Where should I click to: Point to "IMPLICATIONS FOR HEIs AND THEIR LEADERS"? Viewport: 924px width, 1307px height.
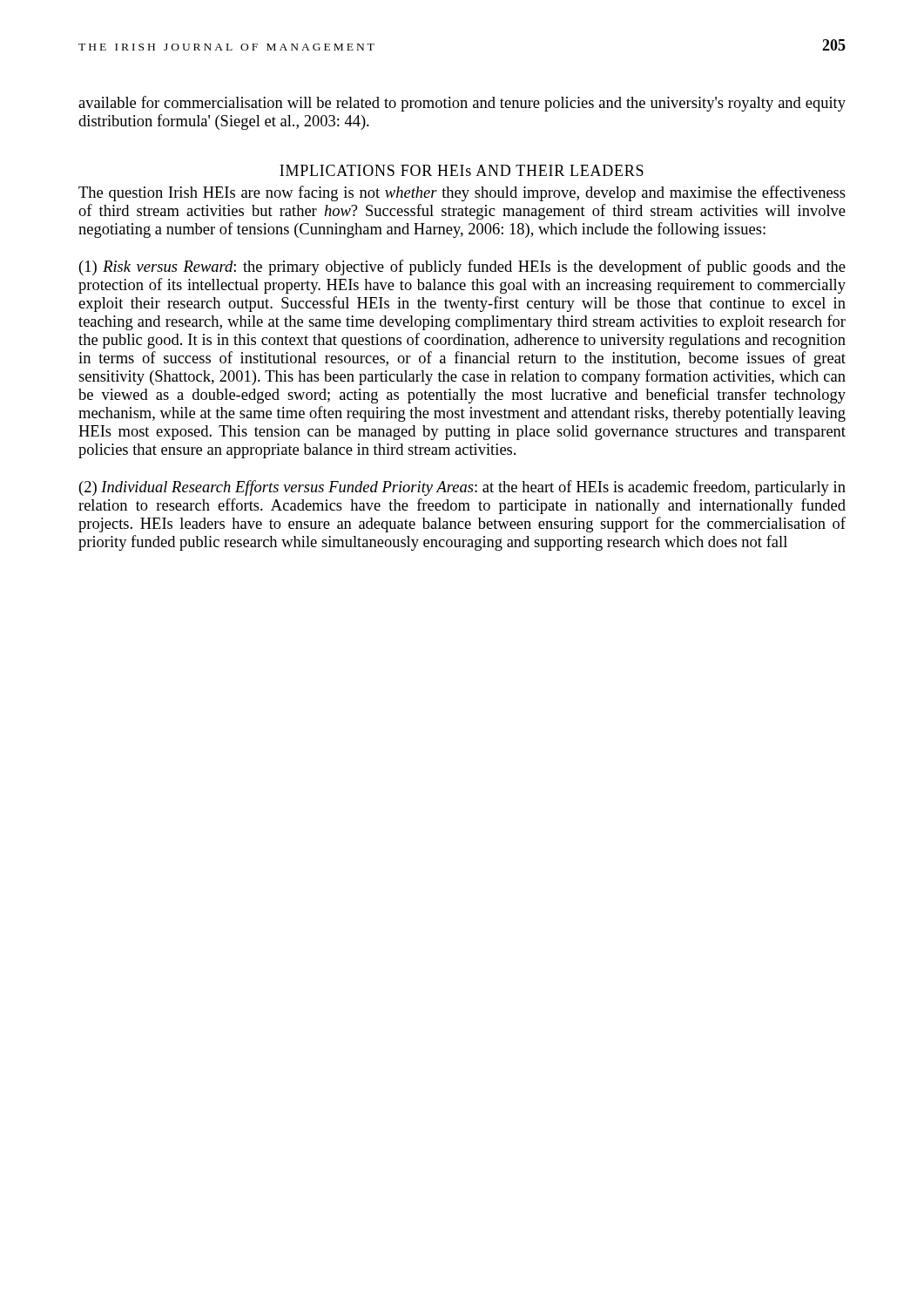pyautogui.click(x=462, y=171)
